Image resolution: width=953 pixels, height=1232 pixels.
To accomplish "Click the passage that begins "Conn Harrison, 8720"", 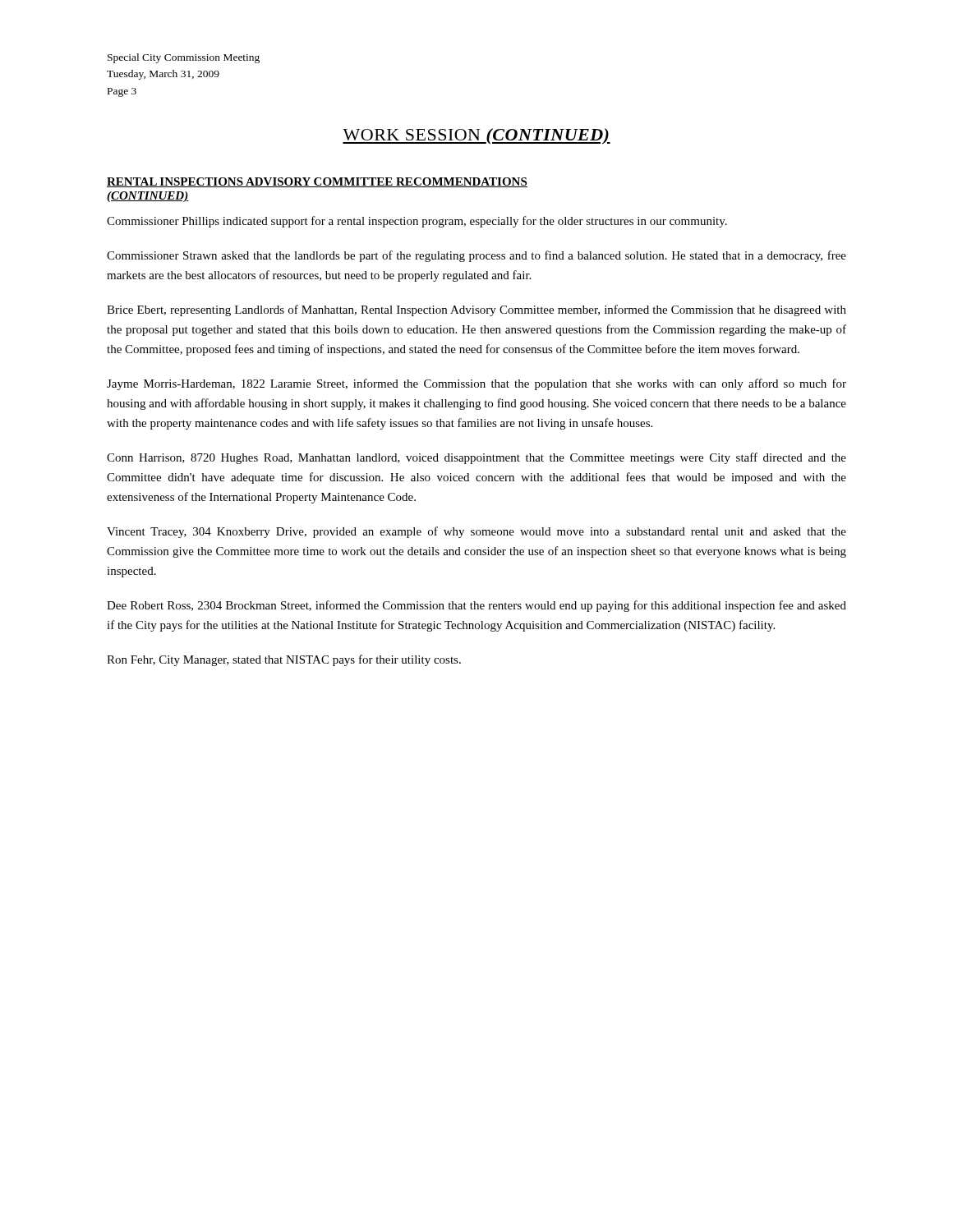I will pos(476,477).
